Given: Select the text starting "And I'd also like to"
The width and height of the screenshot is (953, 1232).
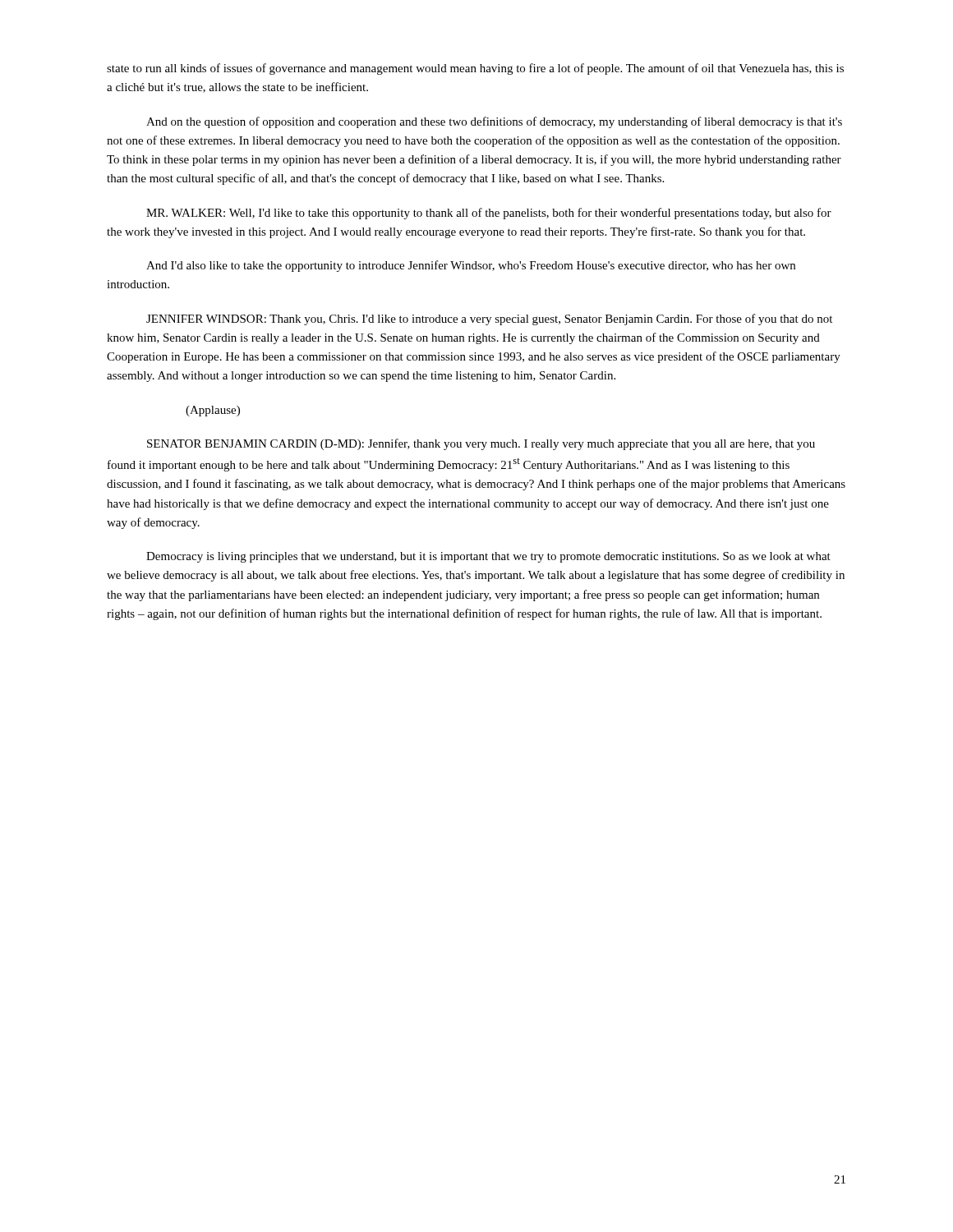Looking at the screenshot, I should [x=451, y=275].
